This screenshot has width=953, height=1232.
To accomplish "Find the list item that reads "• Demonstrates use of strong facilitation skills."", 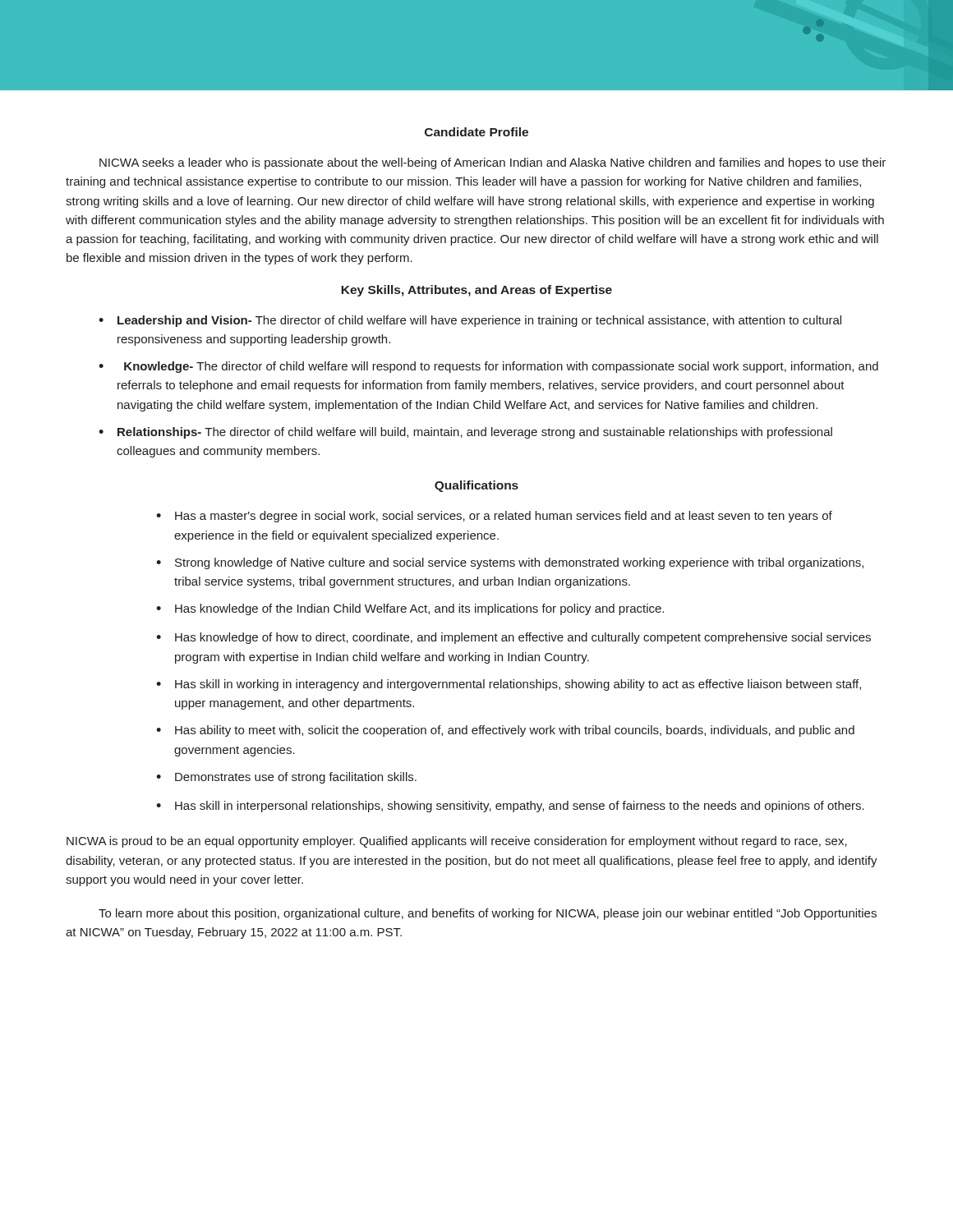I will tap(287, 777).
